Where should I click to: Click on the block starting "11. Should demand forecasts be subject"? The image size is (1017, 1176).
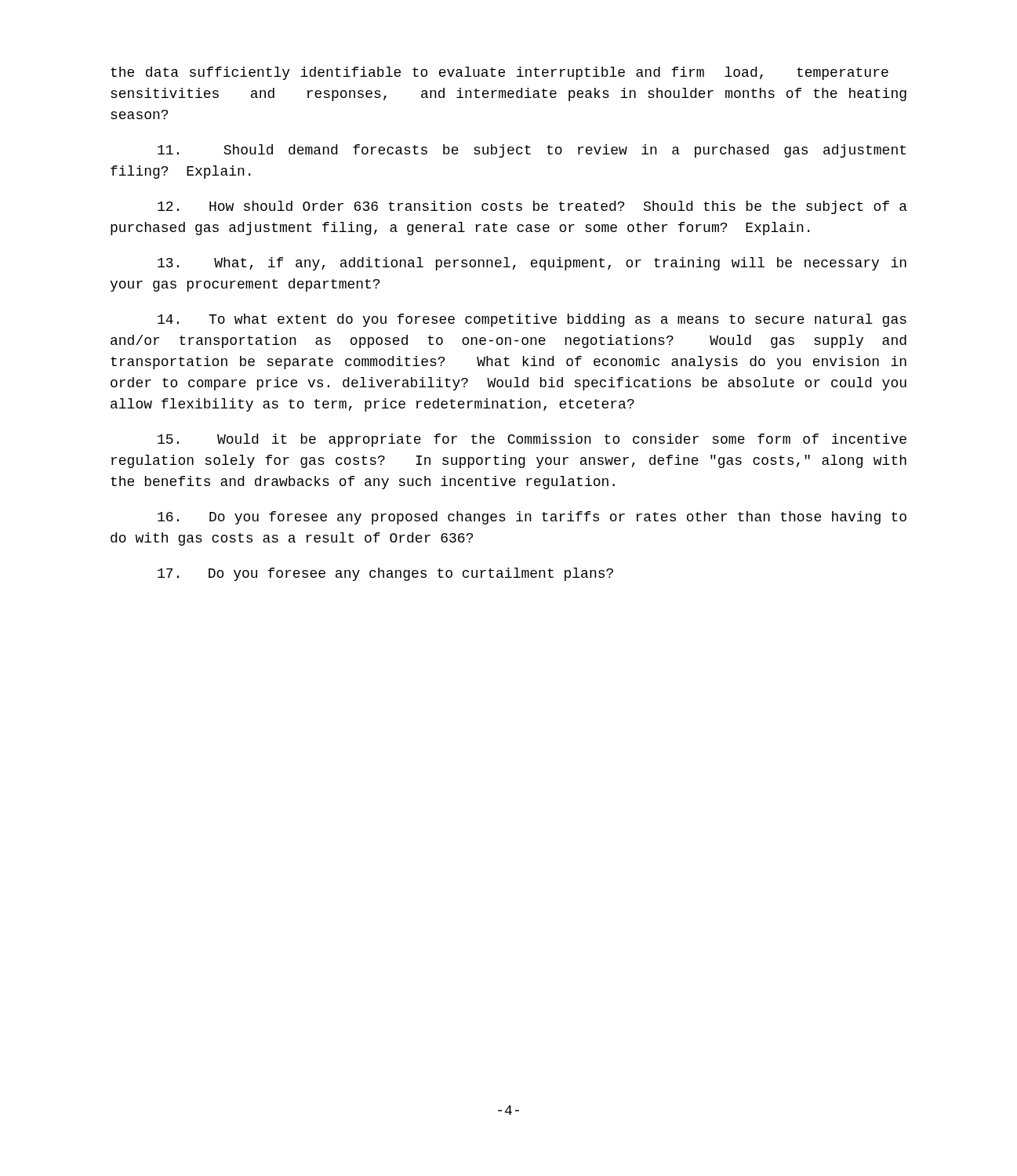pos(508,161)
